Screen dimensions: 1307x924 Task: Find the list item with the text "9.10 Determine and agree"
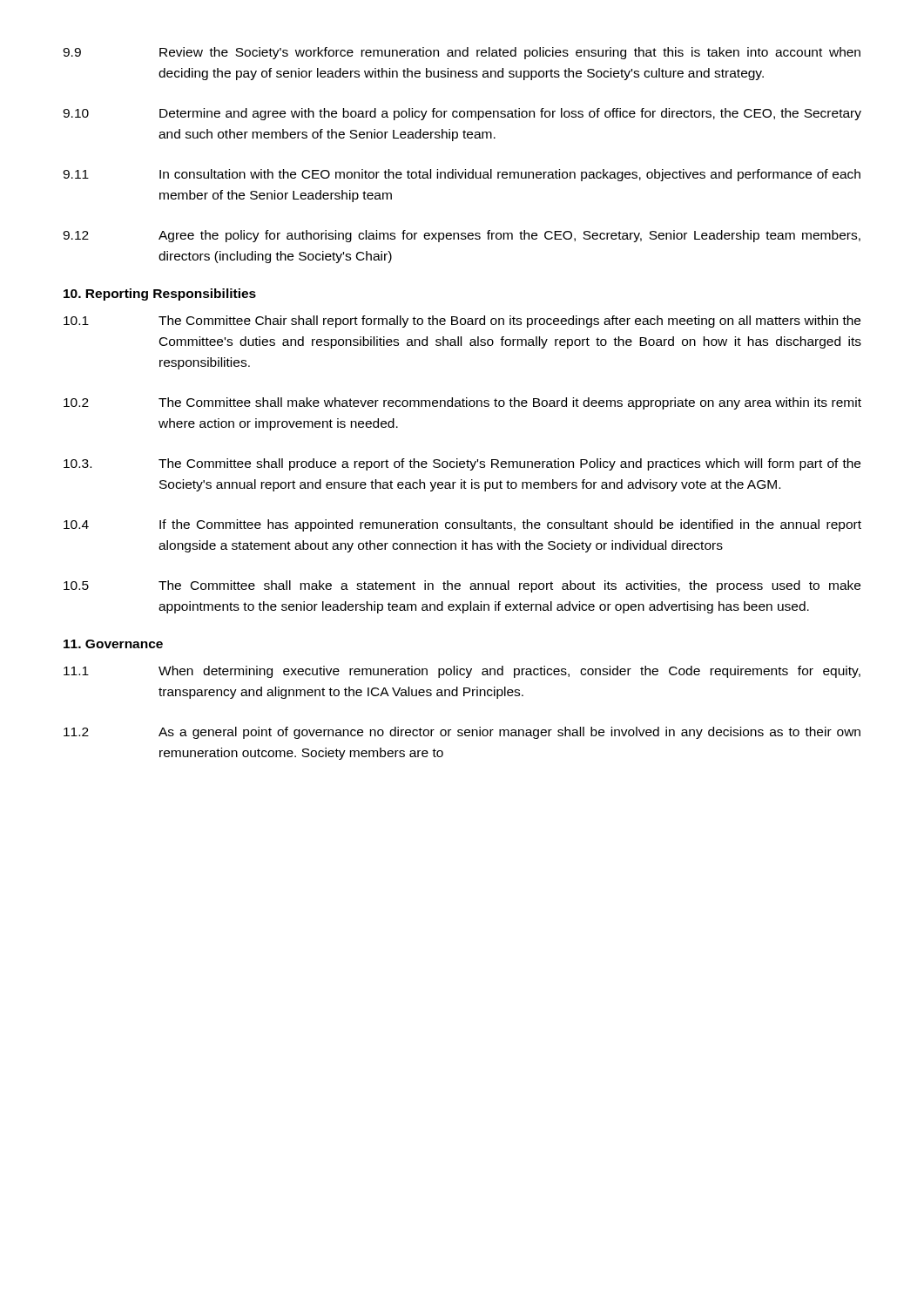pyautogui.click(x=462, y=124)
